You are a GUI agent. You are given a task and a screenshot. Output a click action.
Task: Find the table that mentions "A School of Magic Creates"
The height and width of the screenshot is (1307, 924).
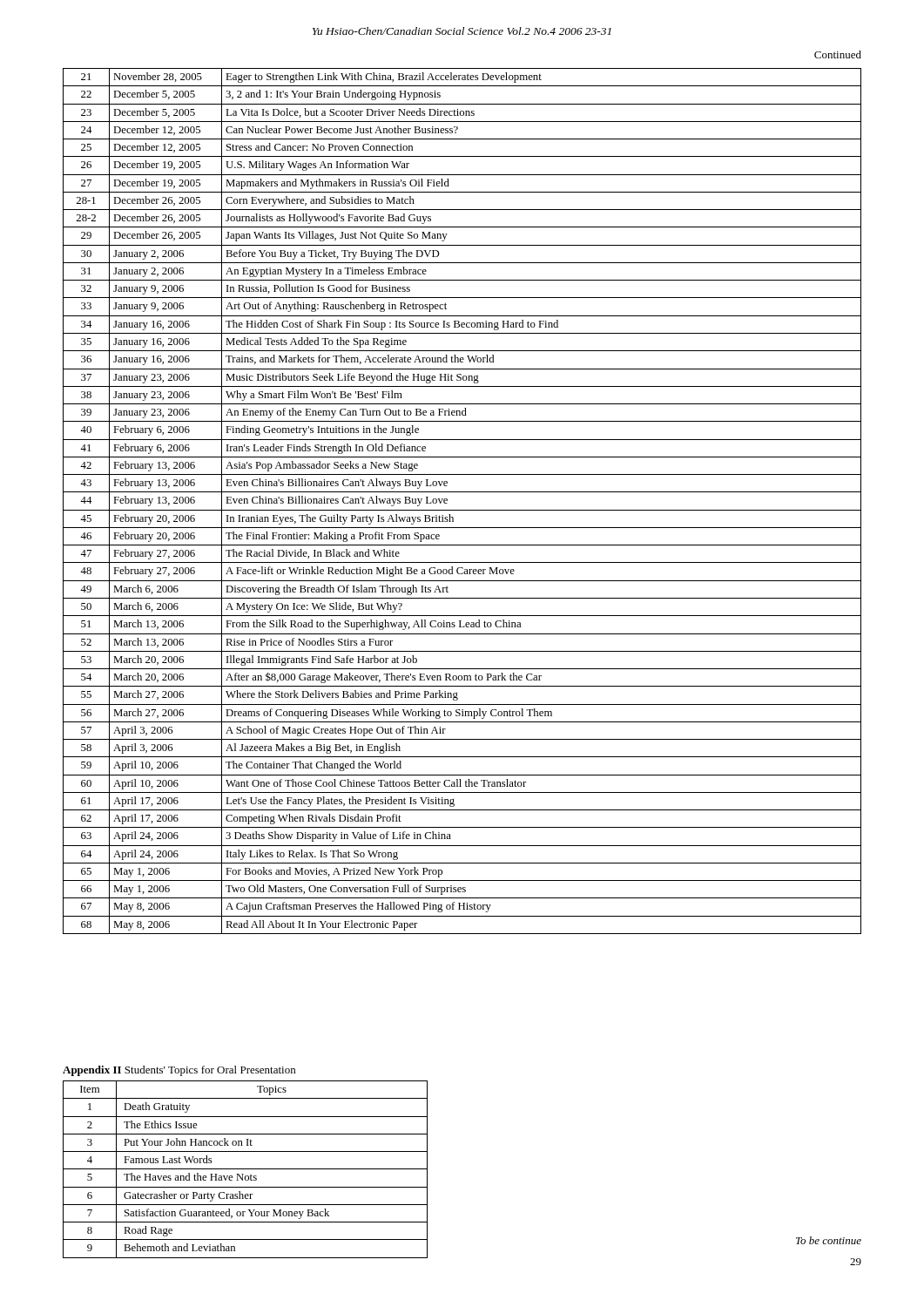462,501
